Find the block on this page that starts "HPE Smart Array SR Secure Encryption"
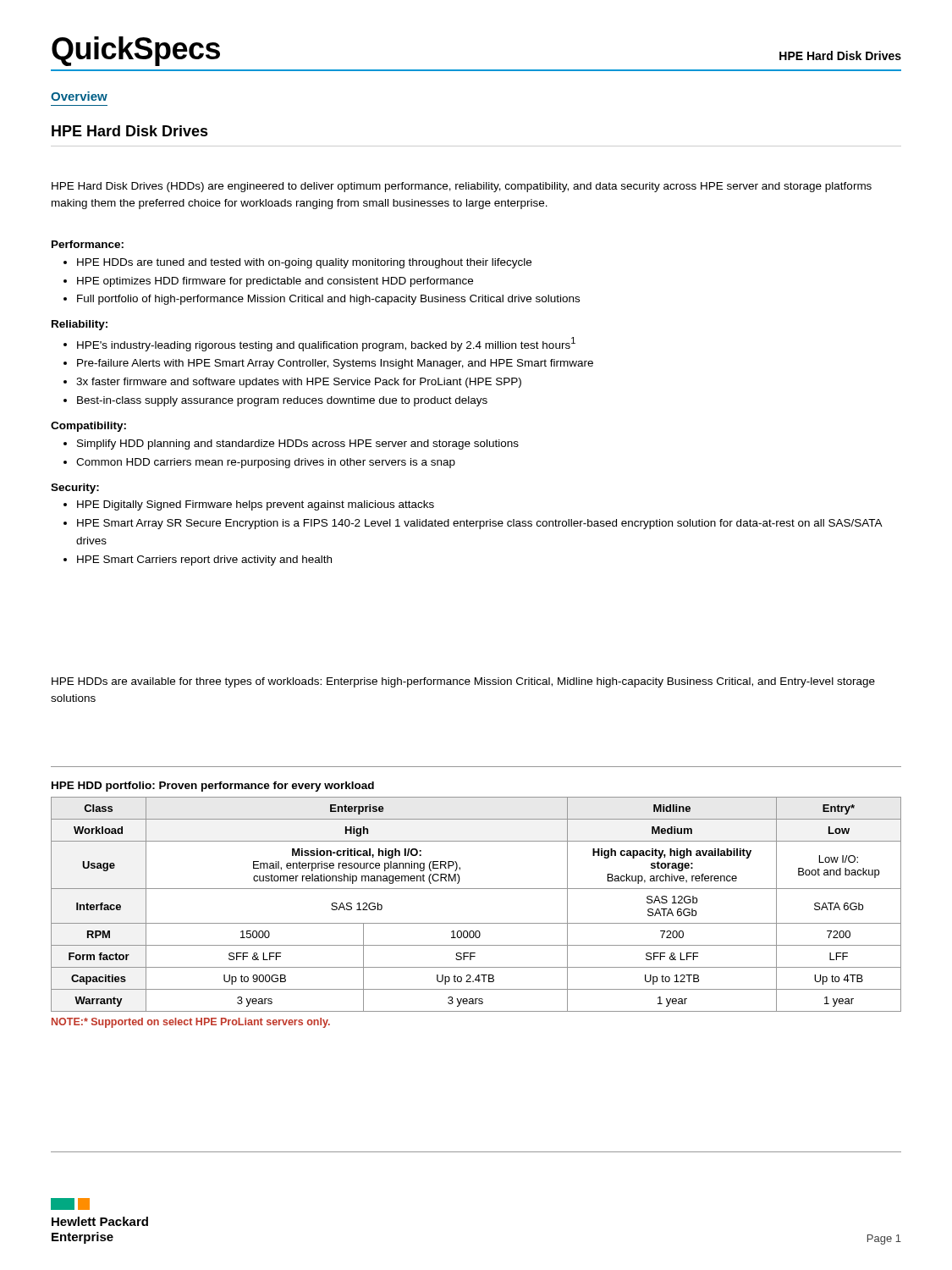Viewport: 952px width, 1270px height. point(479,532)
